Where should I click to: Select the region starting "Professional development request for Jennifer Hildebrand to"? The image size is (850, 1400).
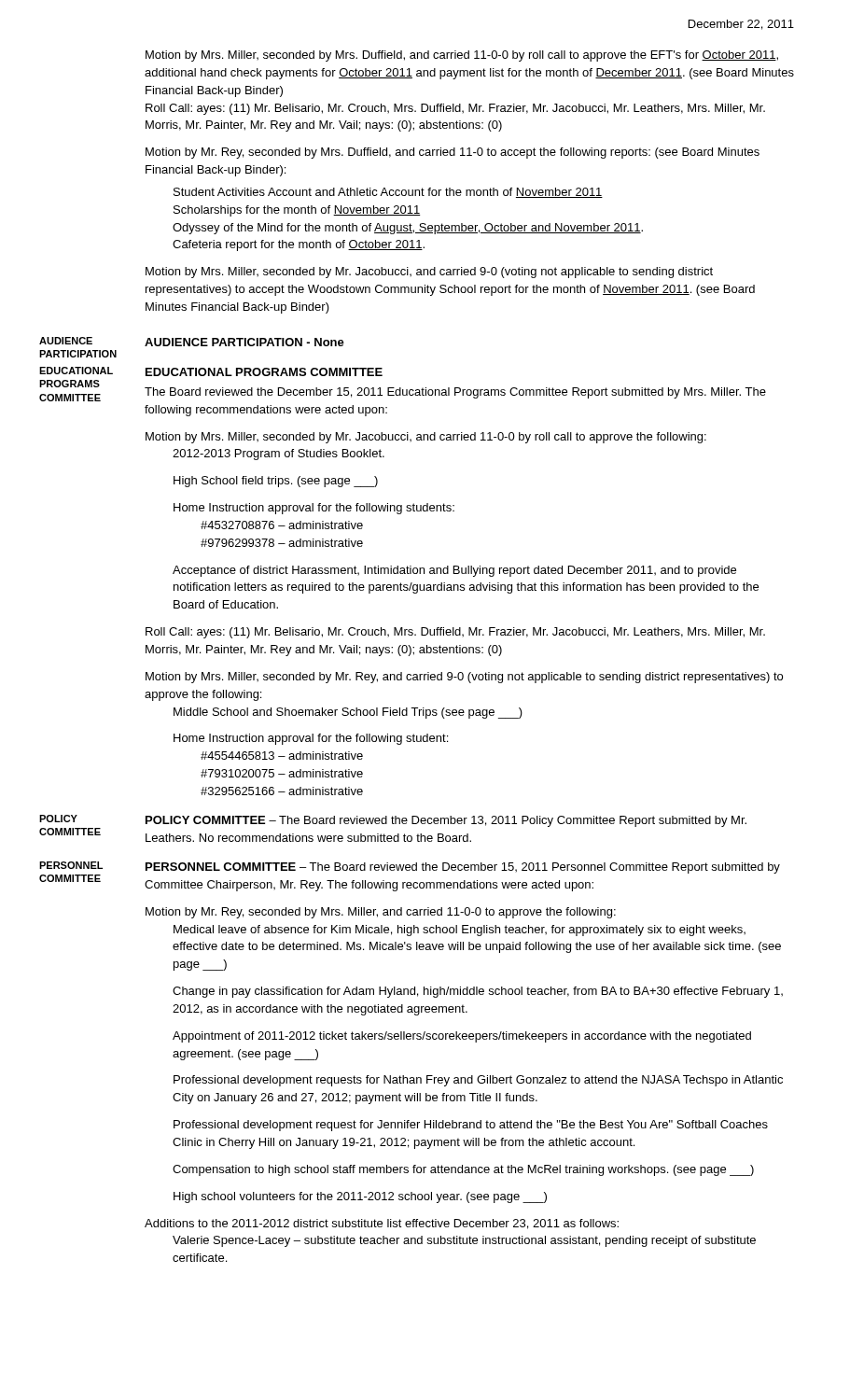coord(483,1134)
